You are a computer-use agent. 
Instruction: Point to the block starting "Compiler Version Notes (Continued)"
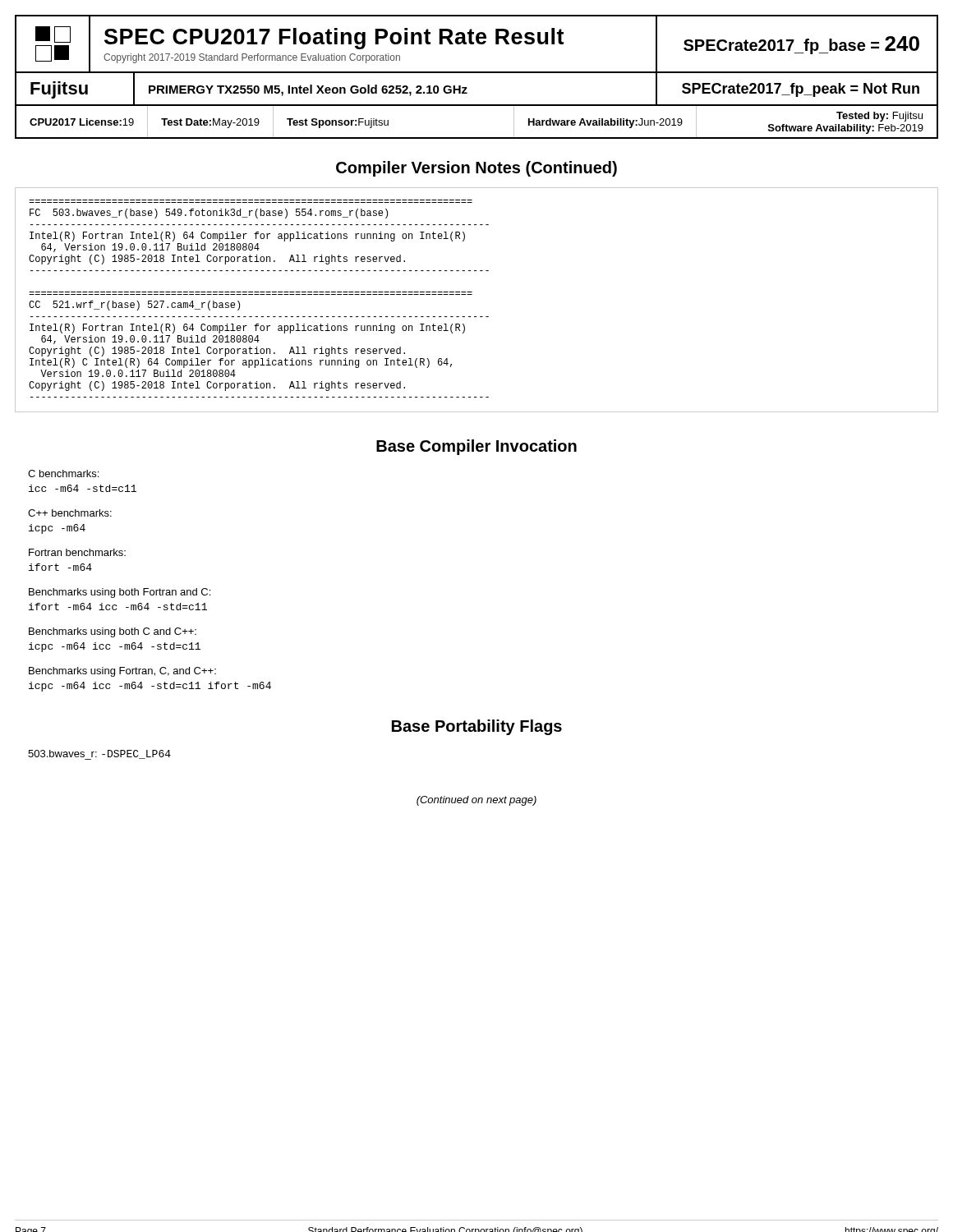[x=476, y=168]
